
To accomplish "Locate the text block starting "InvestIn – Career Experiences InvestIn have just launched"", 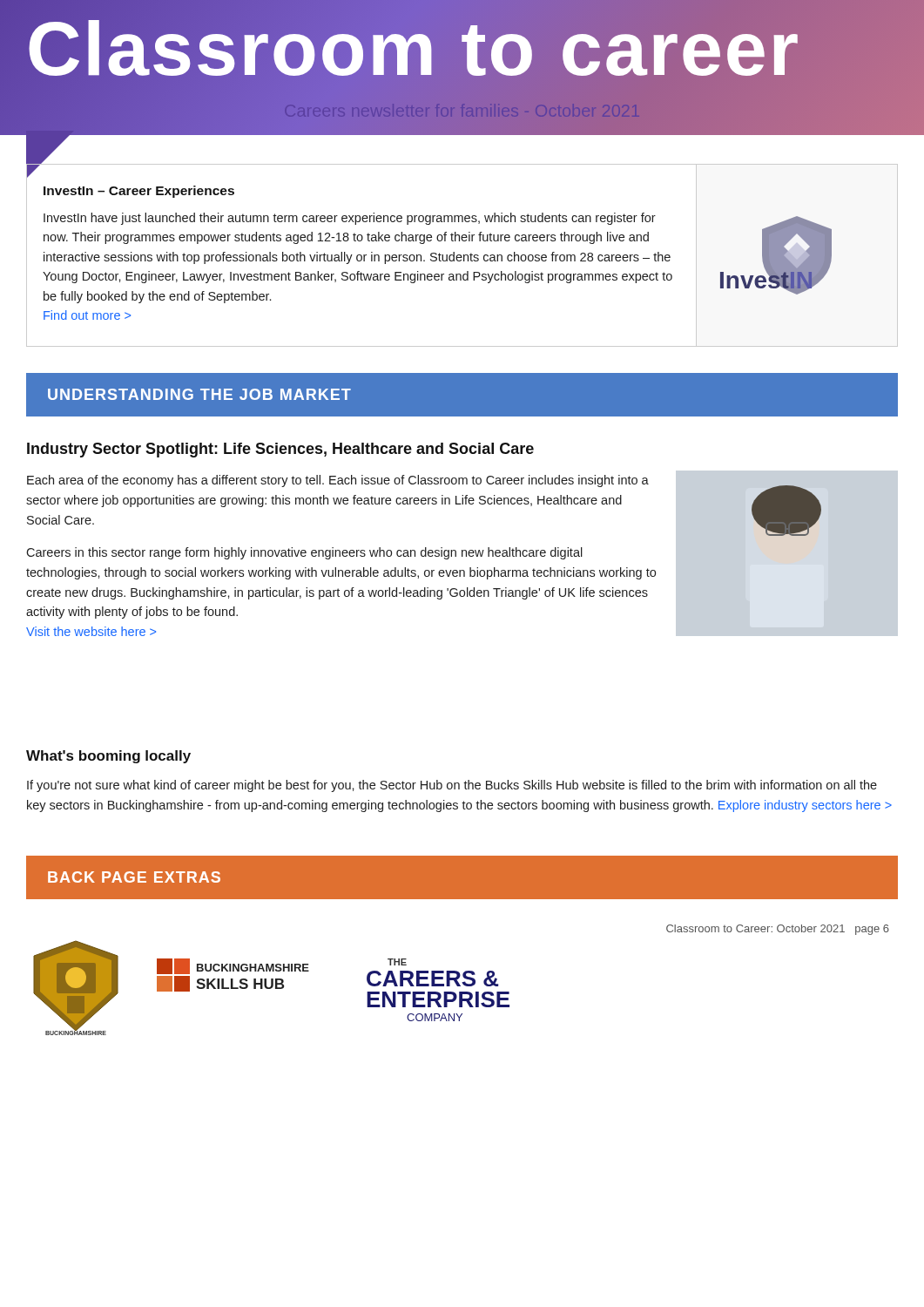I will tap(462, 255).
